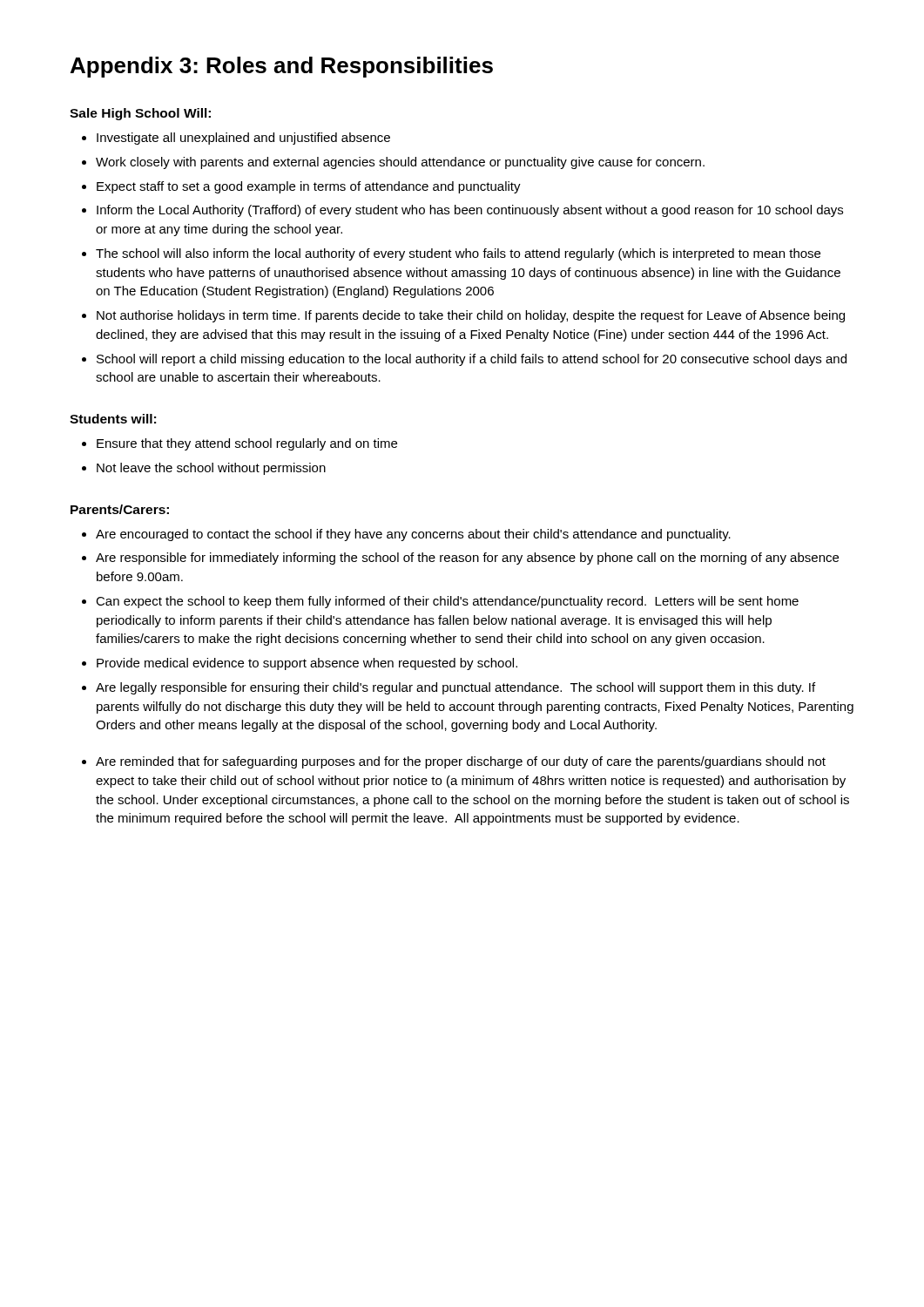Find the element starting "Inform the Local Authority (Trafford) of every student"

click(x=470, y=219)
